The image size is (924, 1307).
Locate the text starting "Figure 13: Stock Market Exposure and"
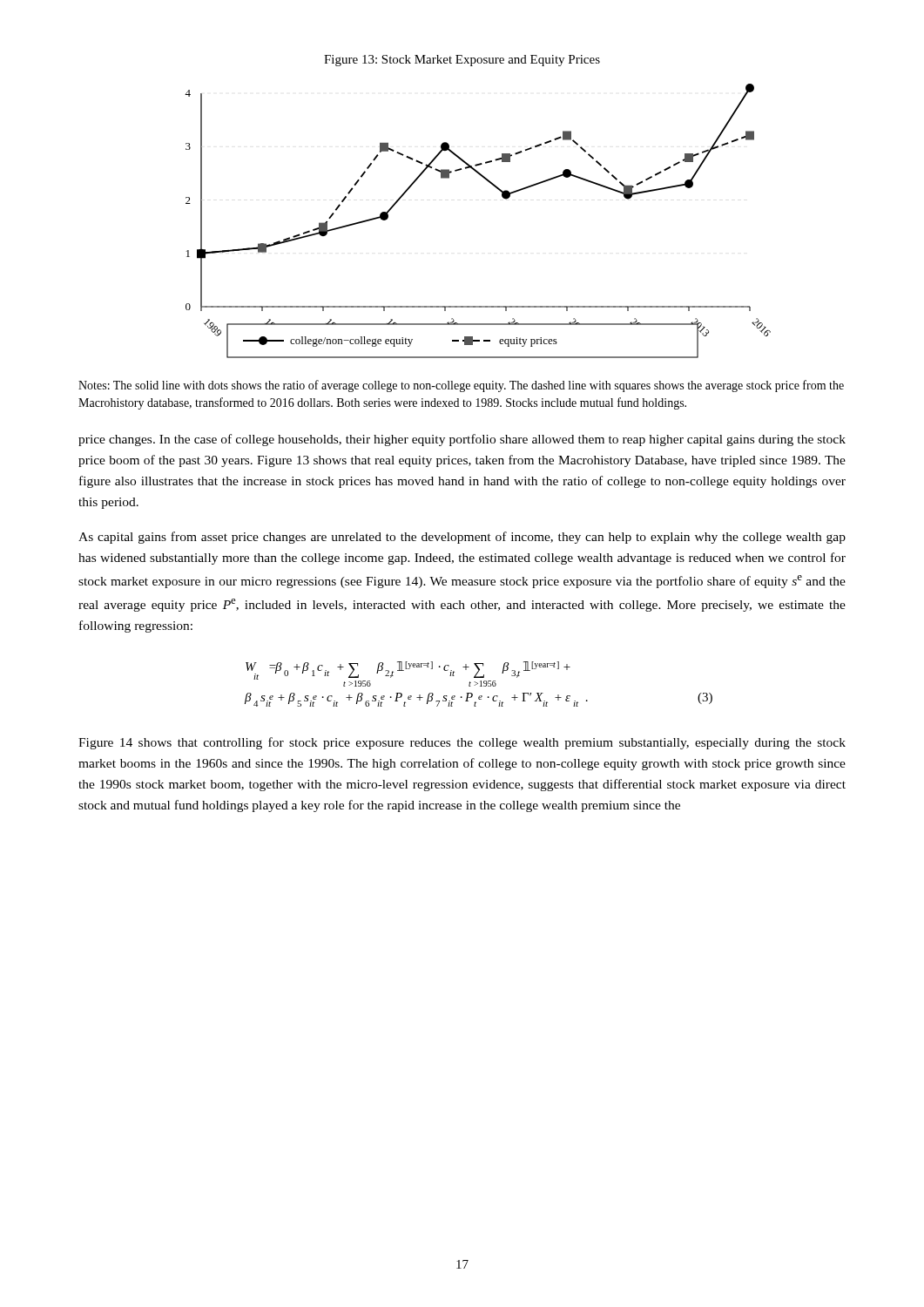[x=462, y=59]
